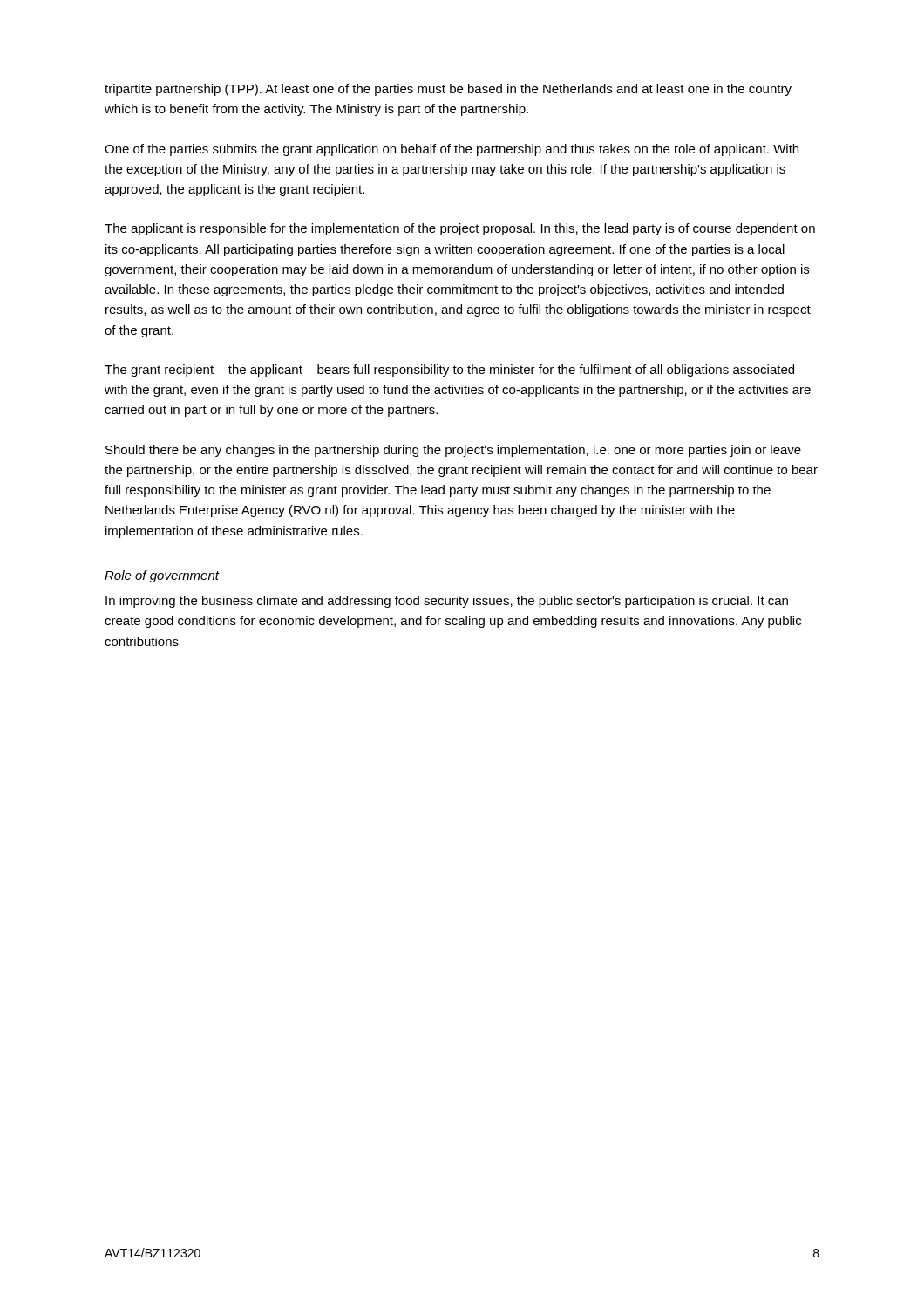This screenshot has width=924, height=1308.
Task: Find the block on this page that starts "In improving the business climate and addressing food"
Action: (453, 621)
